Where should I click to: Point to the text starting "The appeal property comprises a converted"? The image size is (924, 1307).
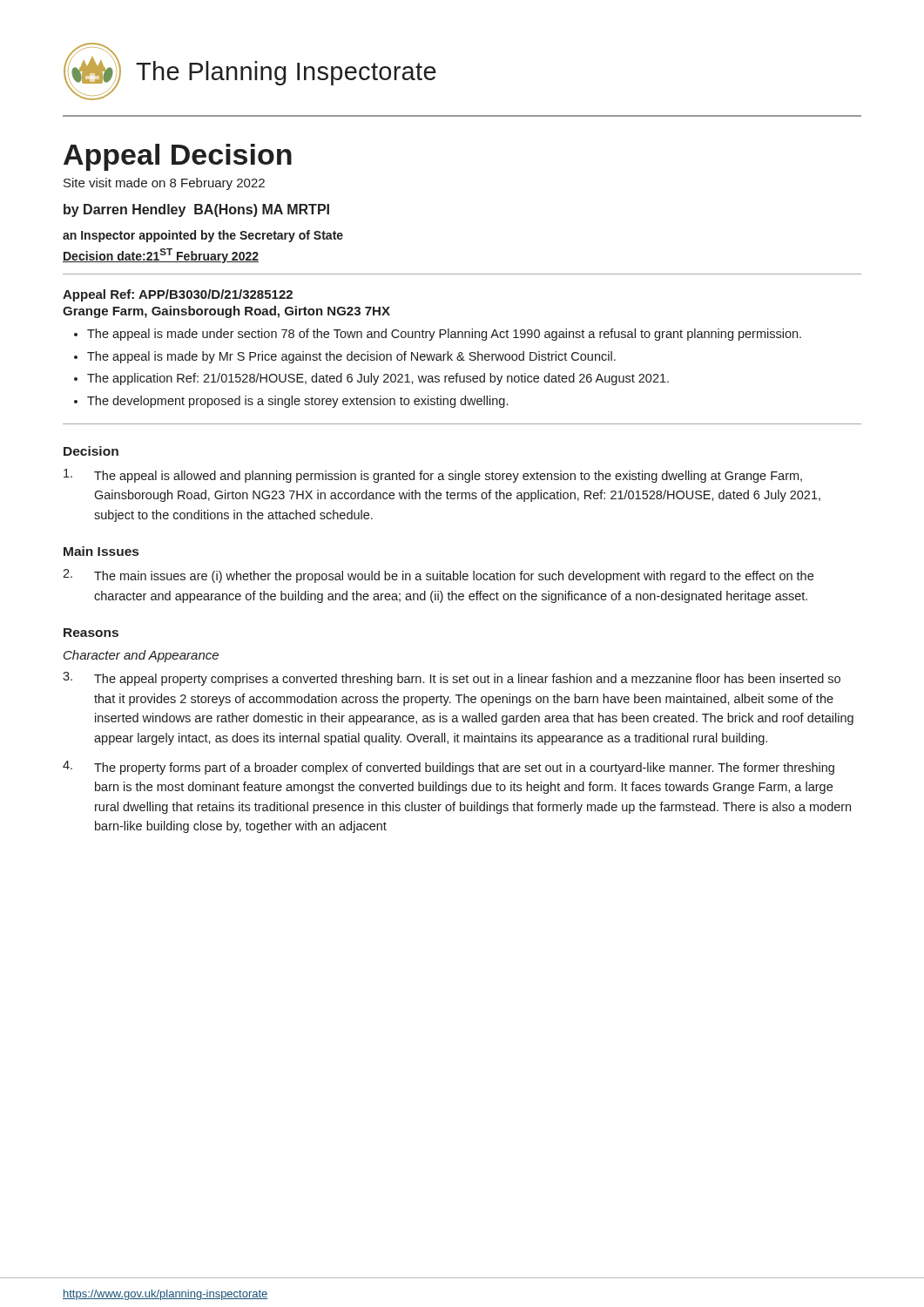click(x=462, y=708)
